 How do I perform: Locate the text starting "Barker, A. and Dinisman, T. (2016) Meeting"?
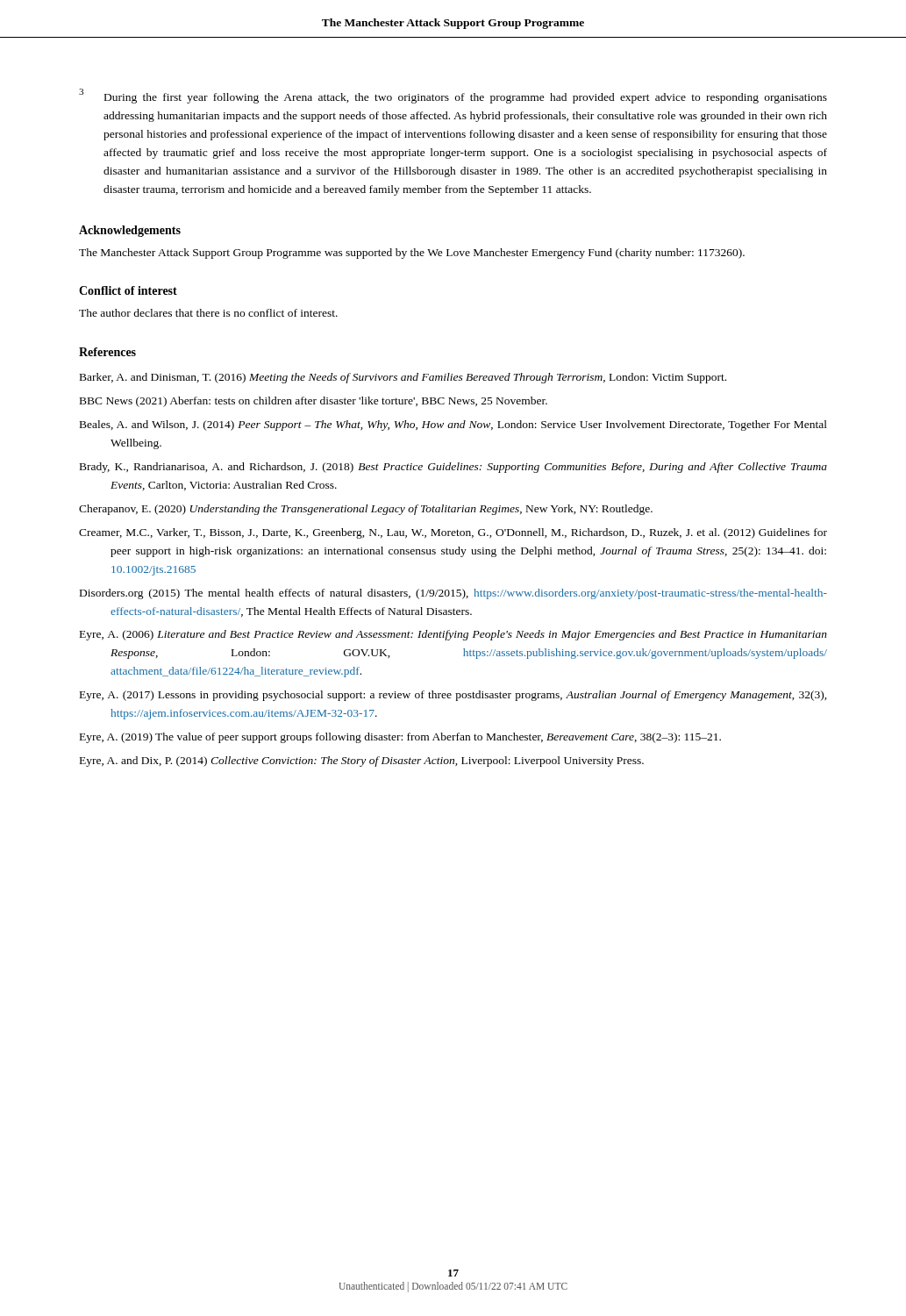[x=403, y=377]
